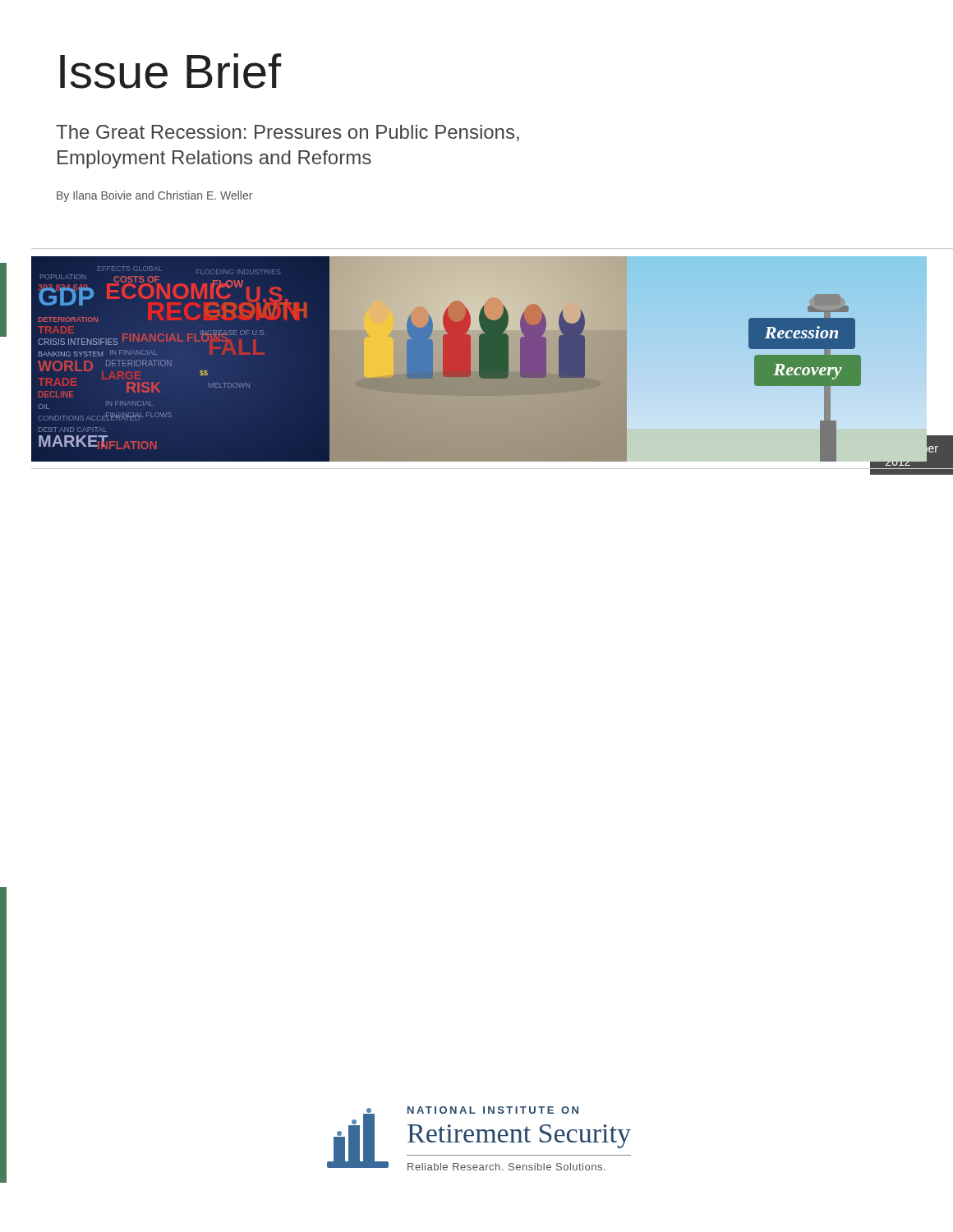Select the photo

(479, 359)
